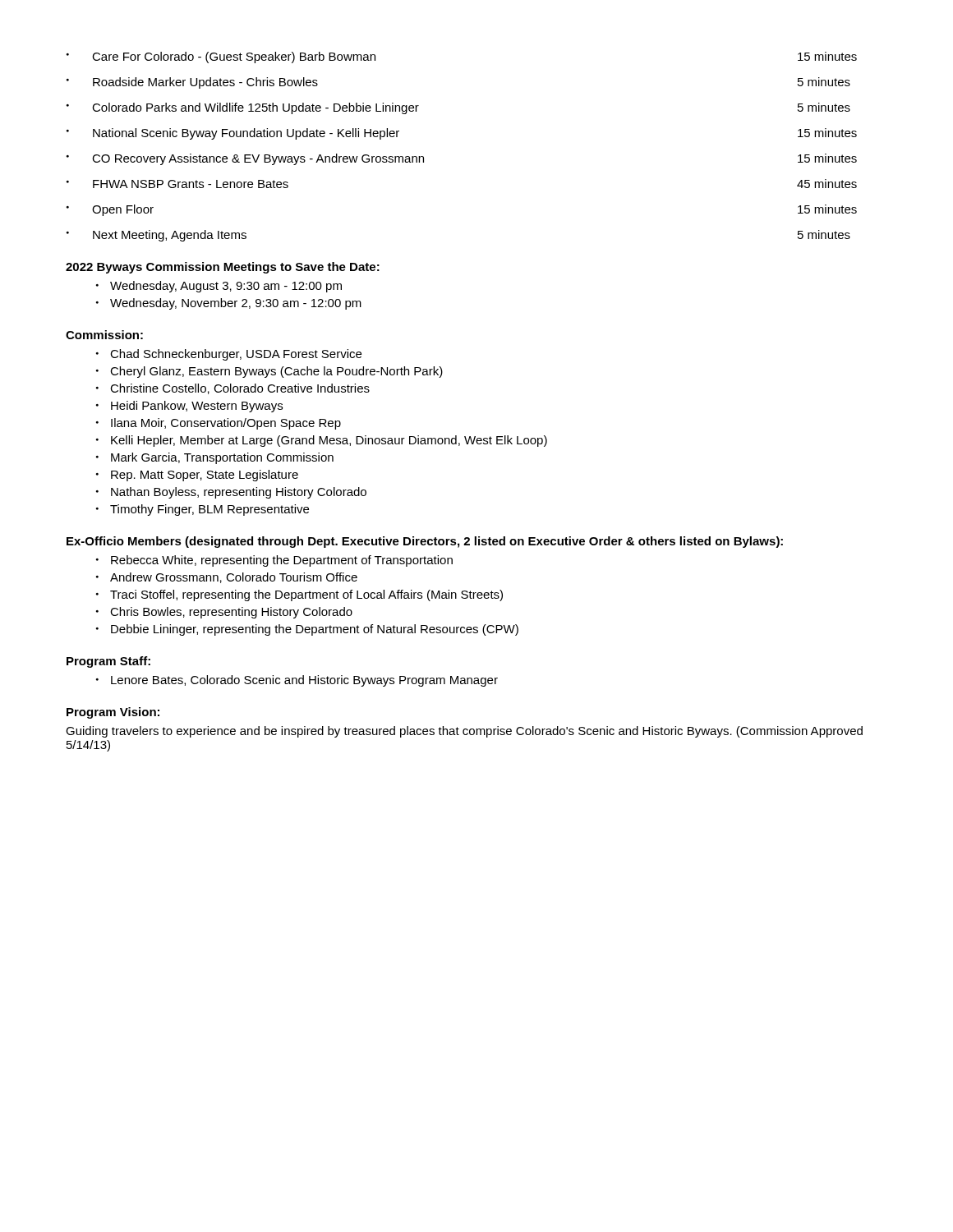Navigate to the text block starting "Lenore Bates, Colorado Scenic"

click(x=476, y=680)
